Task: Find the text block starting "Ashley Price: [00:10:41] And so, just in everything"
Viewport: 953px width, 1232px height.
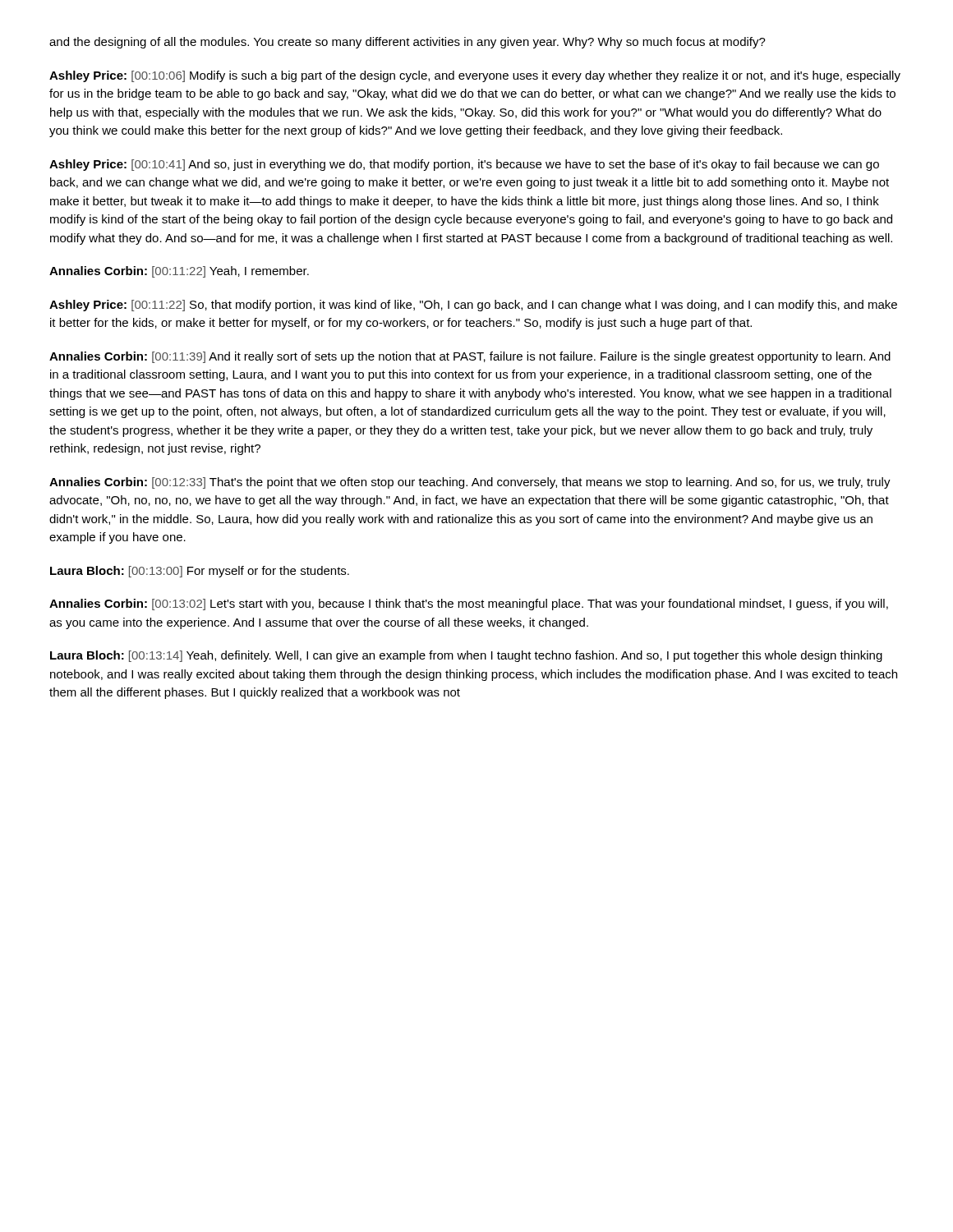Action: coord(471,200)
